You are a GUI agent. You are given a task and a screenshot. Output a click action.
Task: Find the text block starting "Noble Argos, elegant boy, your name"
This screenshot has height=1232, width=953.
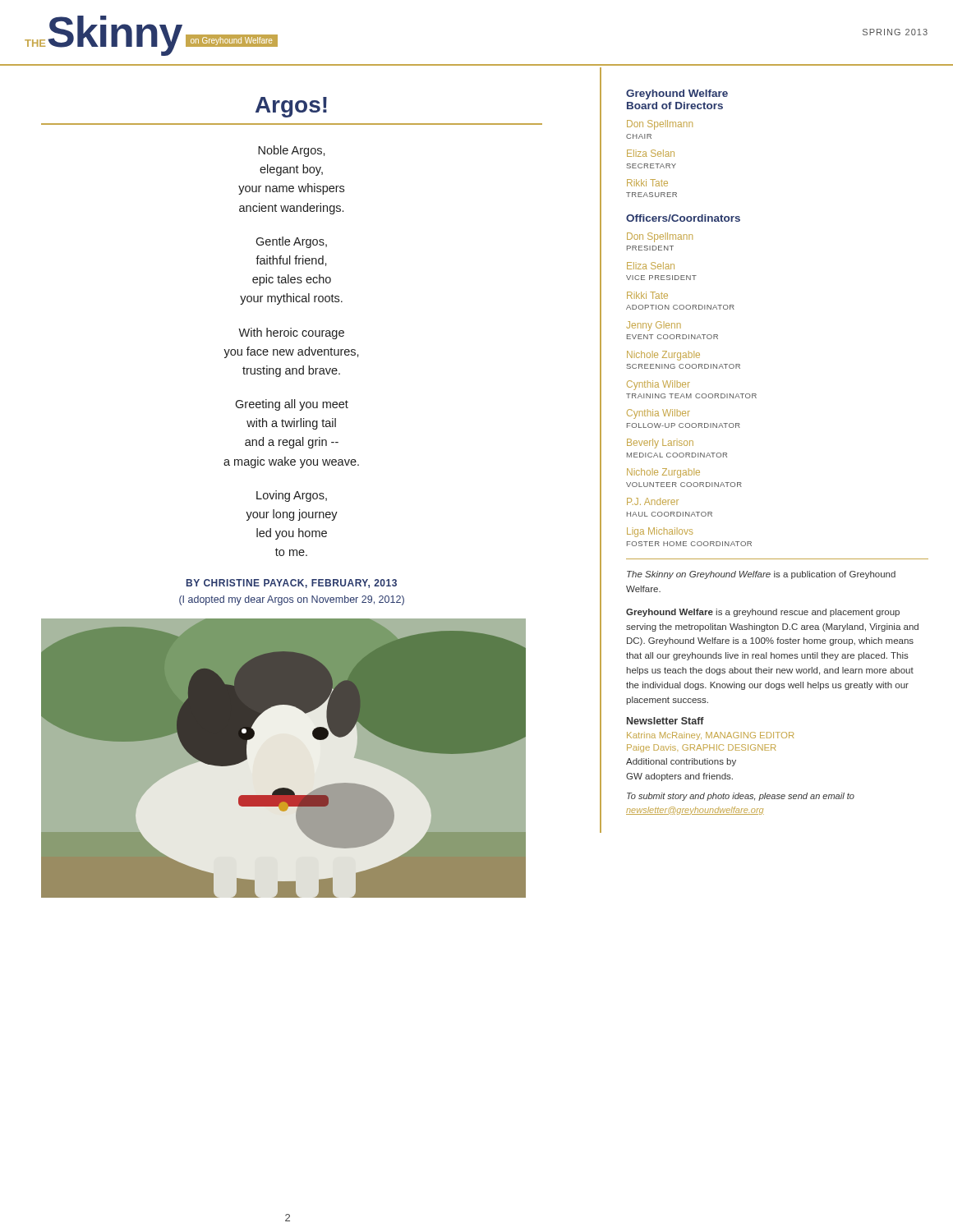point(292,179)
